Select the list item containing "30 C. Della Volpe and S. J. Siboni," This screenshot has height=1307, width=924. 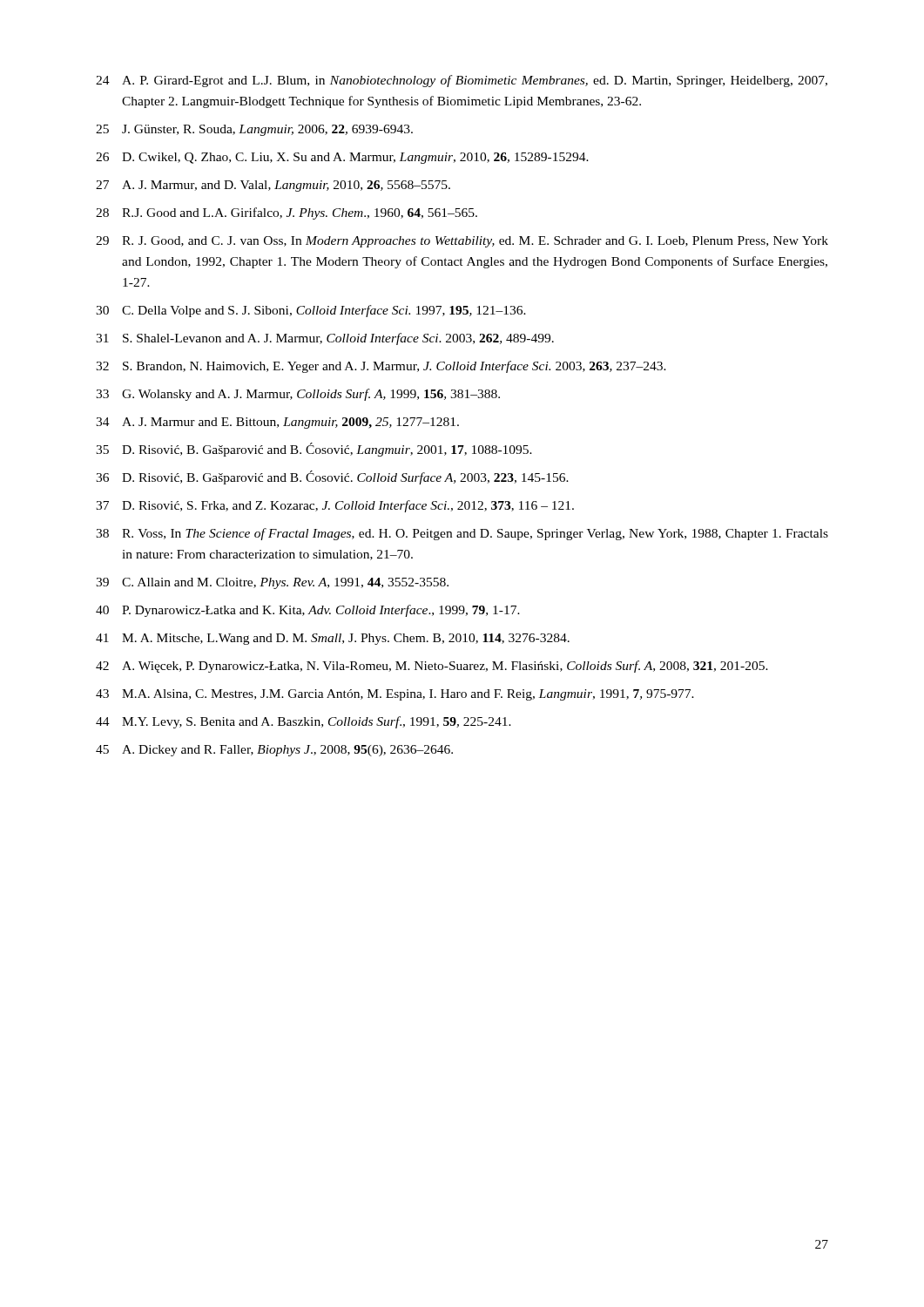point(462,310)
